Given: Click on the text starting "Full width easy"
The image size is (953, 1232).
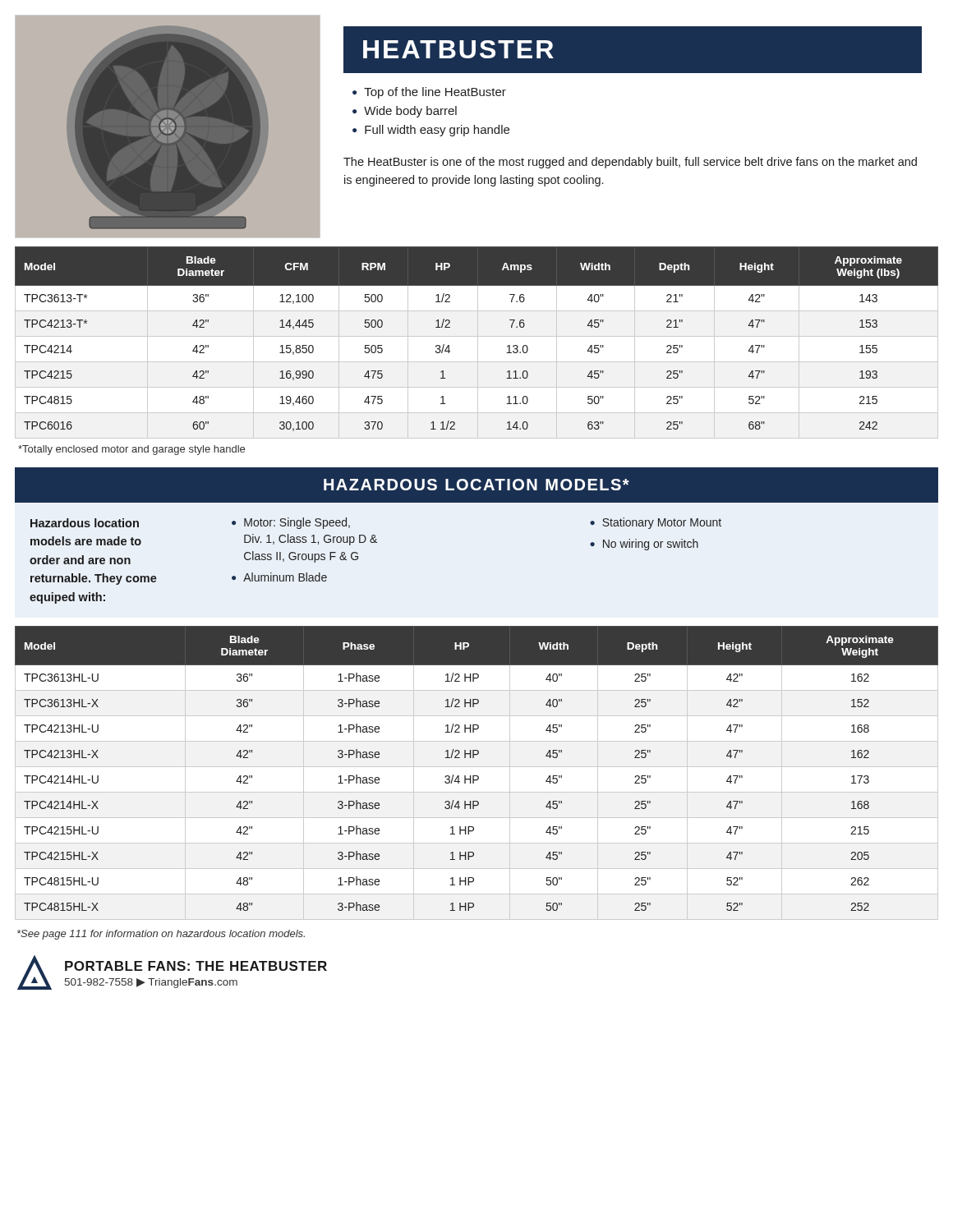Looking at the screenshot, I should 437,129.
